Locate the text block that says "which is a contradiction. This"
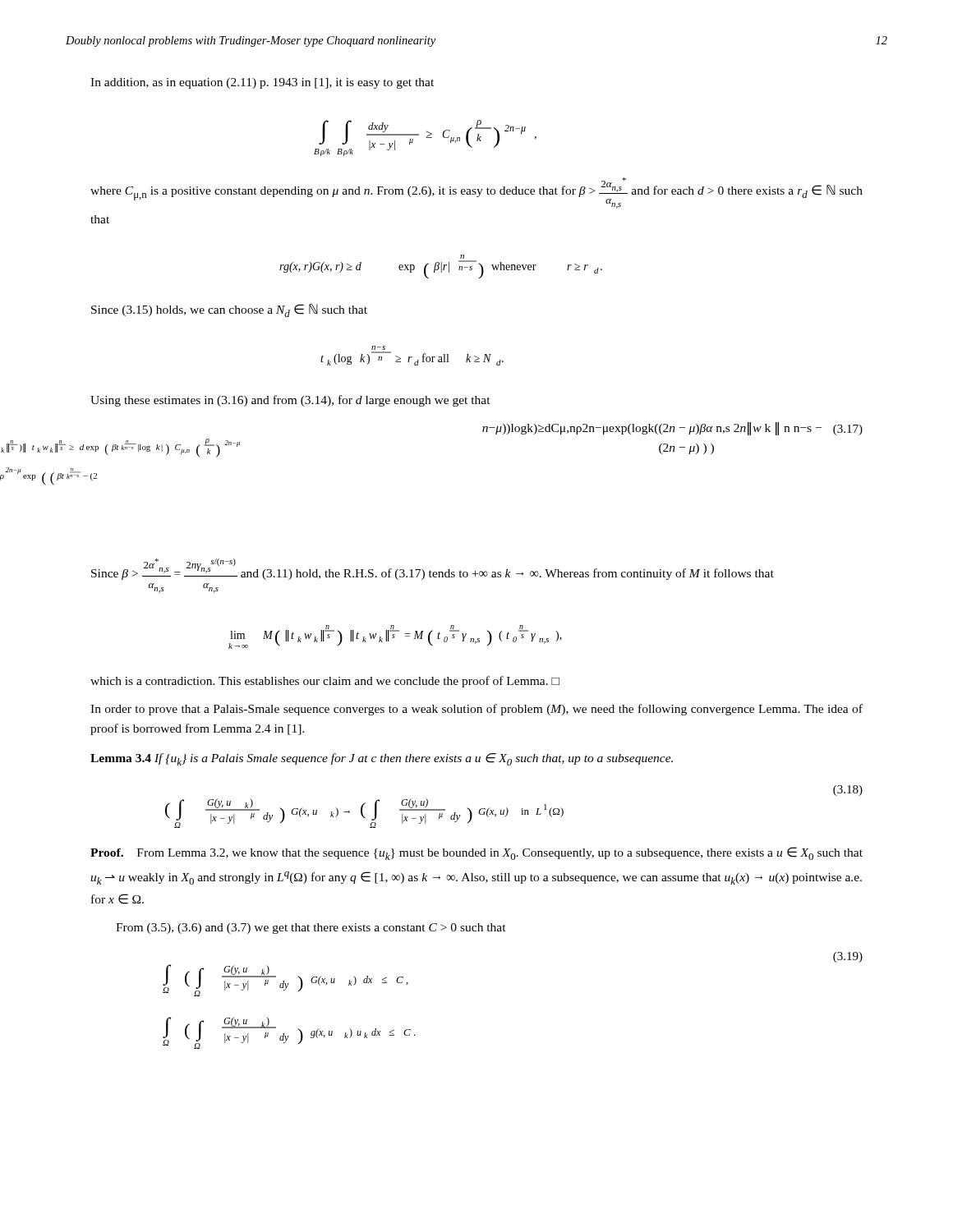 point(476,681)
